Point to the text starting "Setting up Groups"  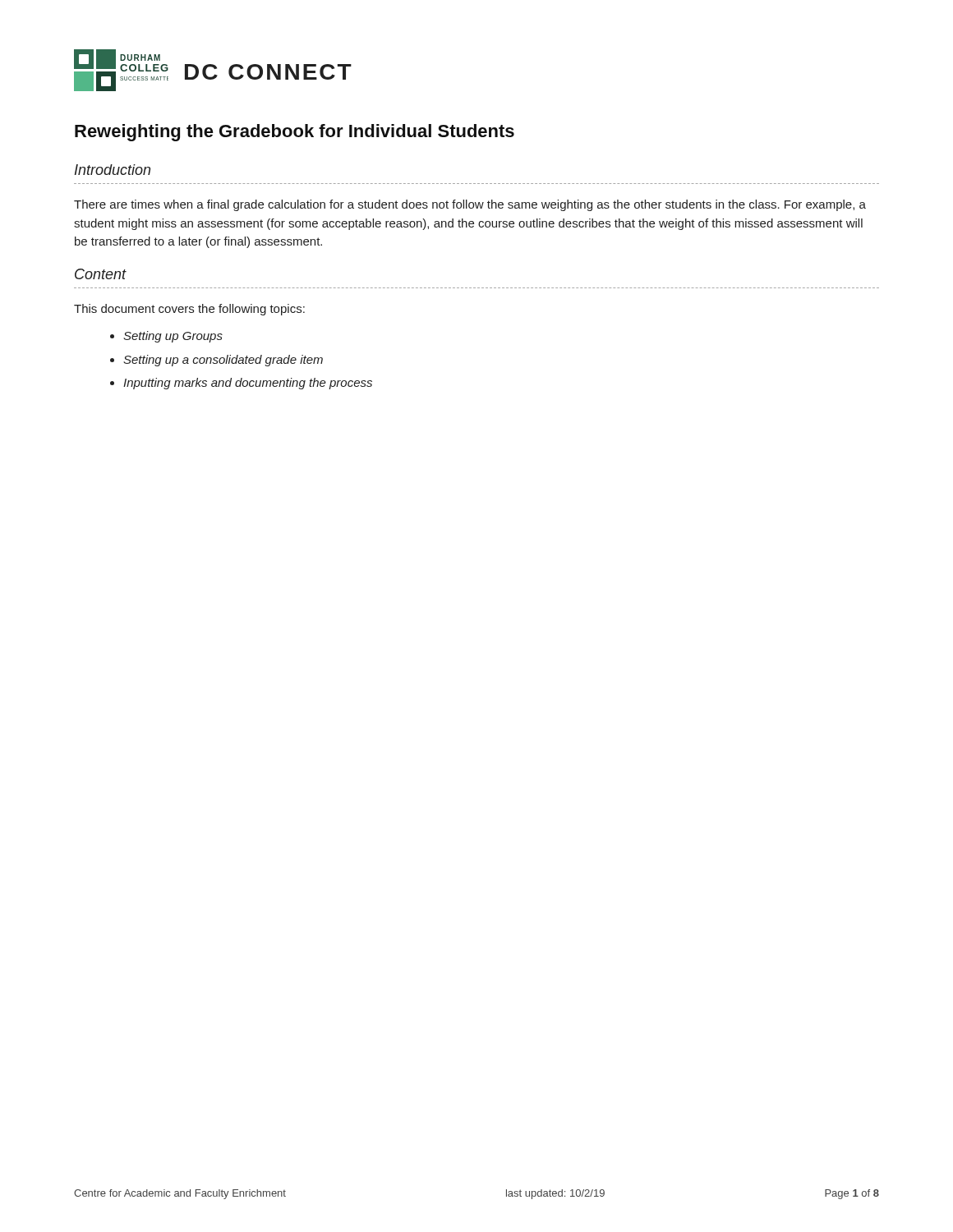coord(173,336)
